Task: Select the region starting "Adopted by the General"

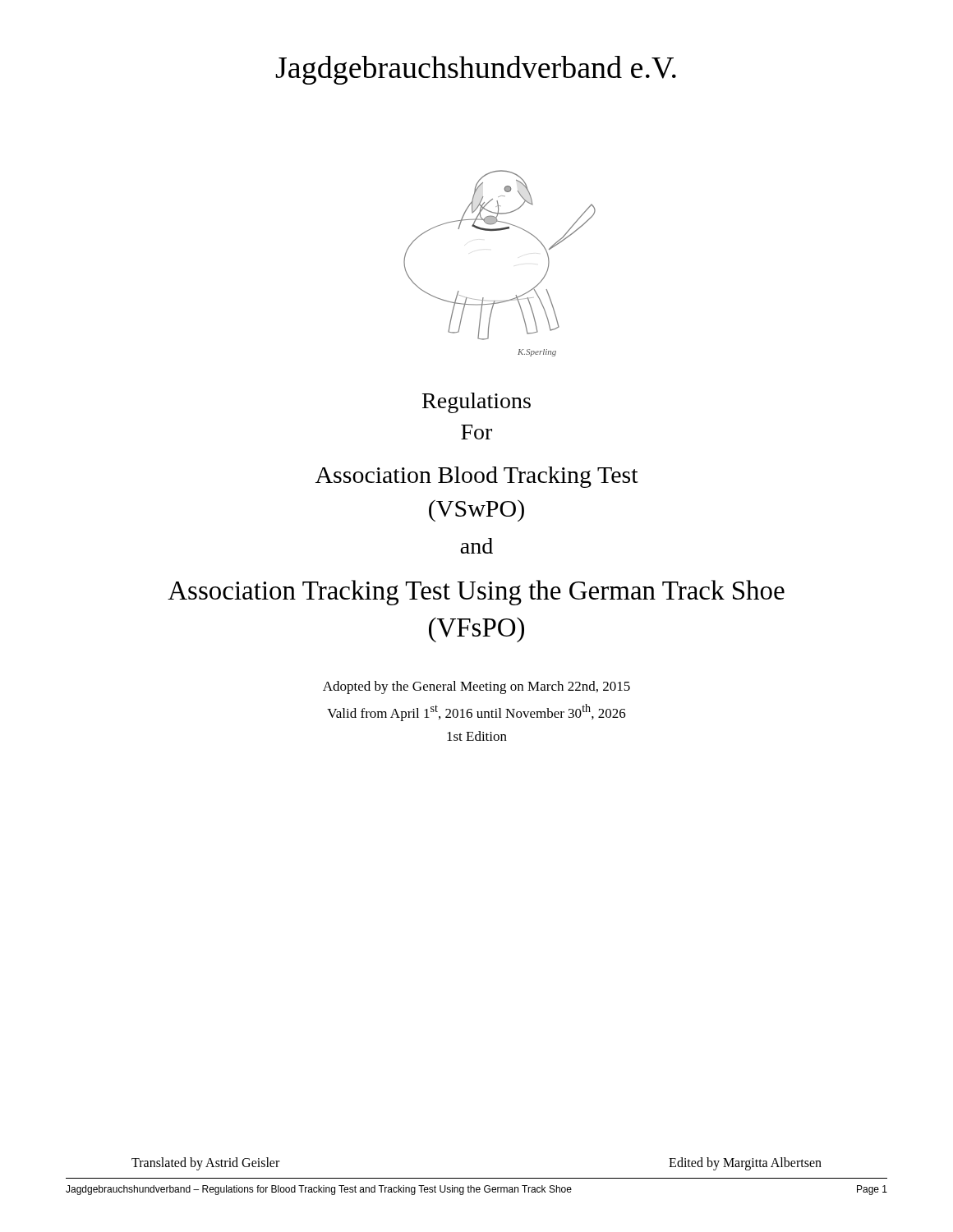Action: click(476, 686)
